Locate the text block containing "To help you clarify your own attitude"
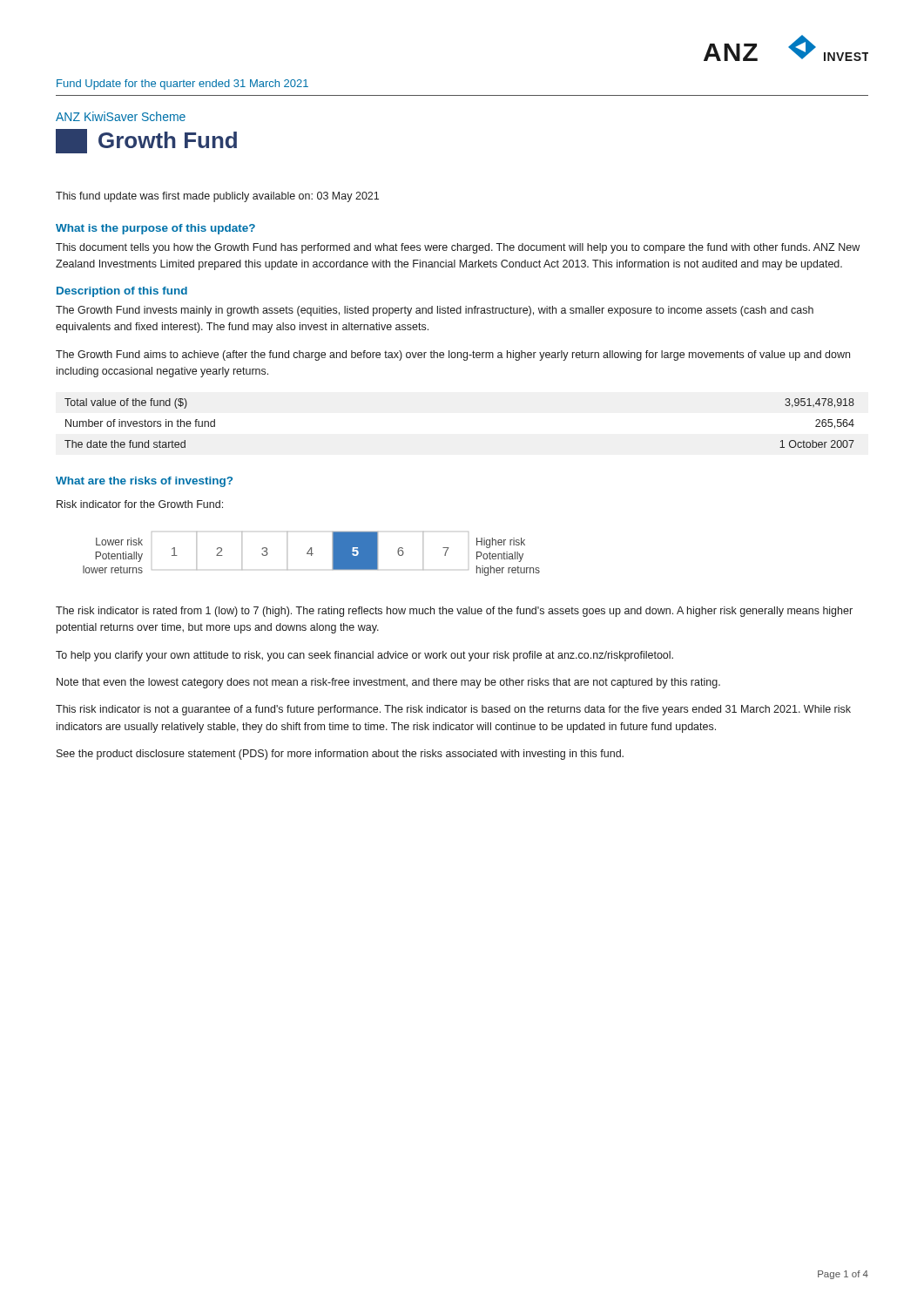This screenshot has height=1307, width=924. coord(462,655)
